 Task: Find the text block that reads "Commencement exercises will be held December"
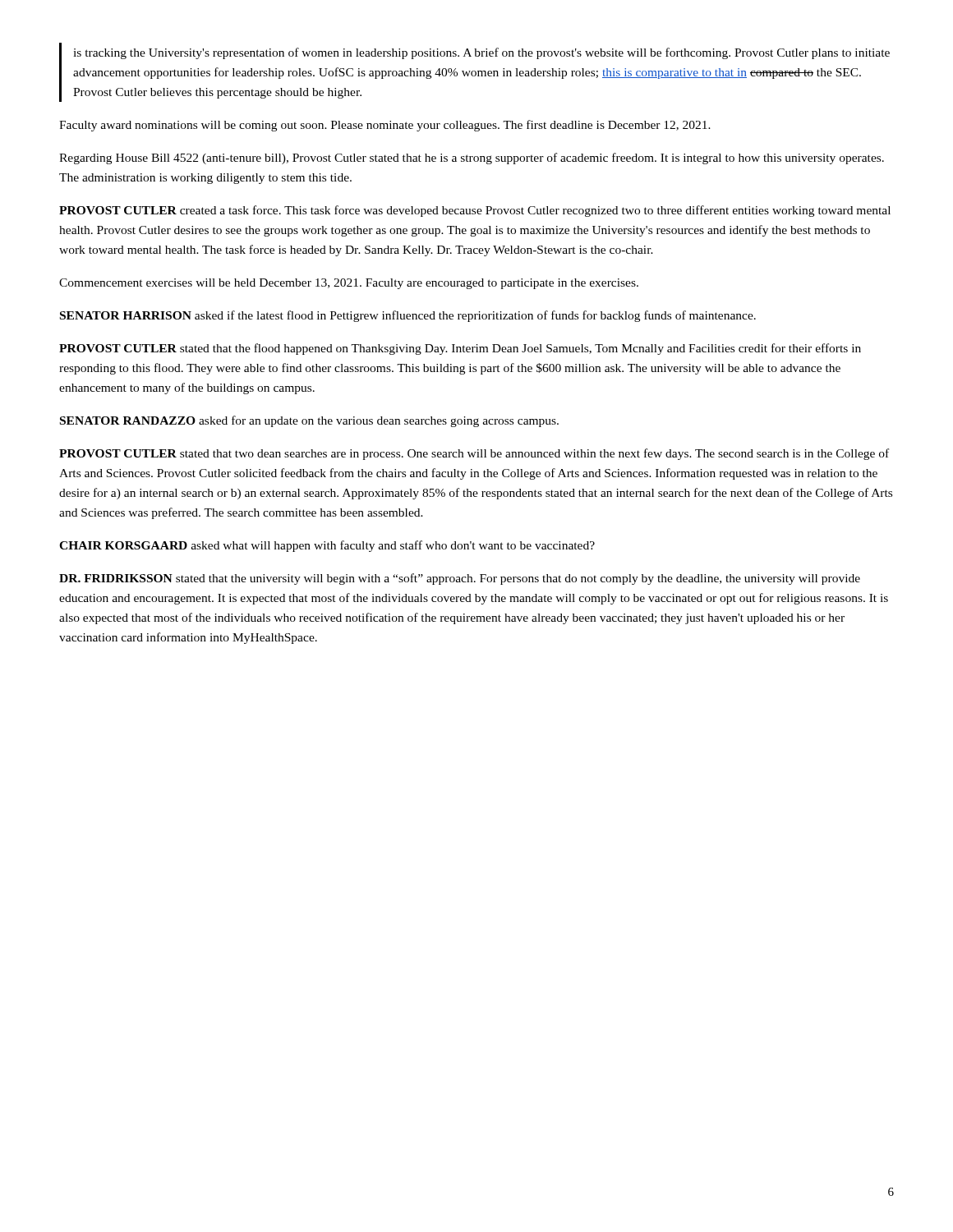[x=476, y=283]
